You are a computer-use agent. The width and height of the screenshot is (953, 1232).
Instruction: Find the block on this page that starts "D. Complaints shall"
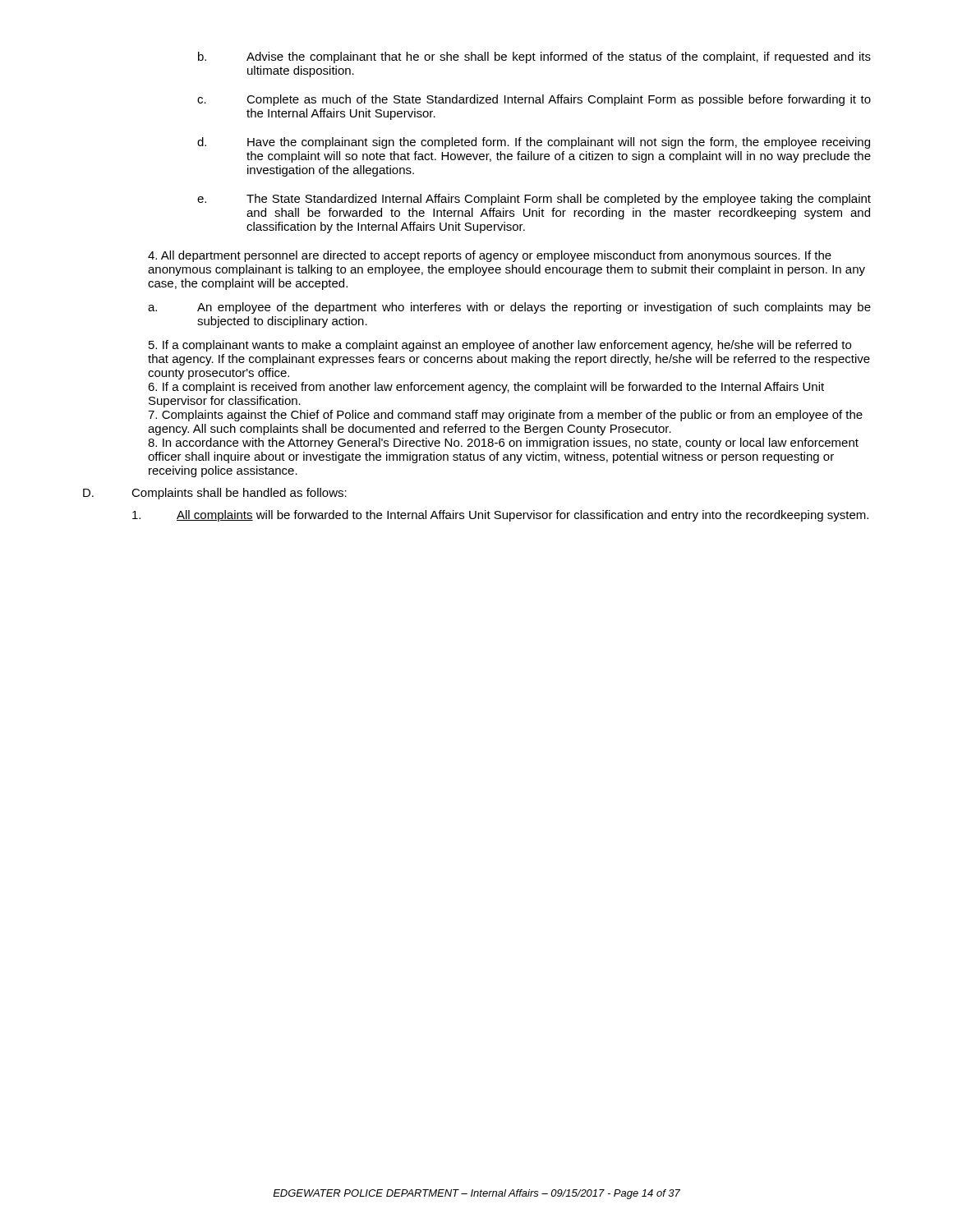(476, 508)
